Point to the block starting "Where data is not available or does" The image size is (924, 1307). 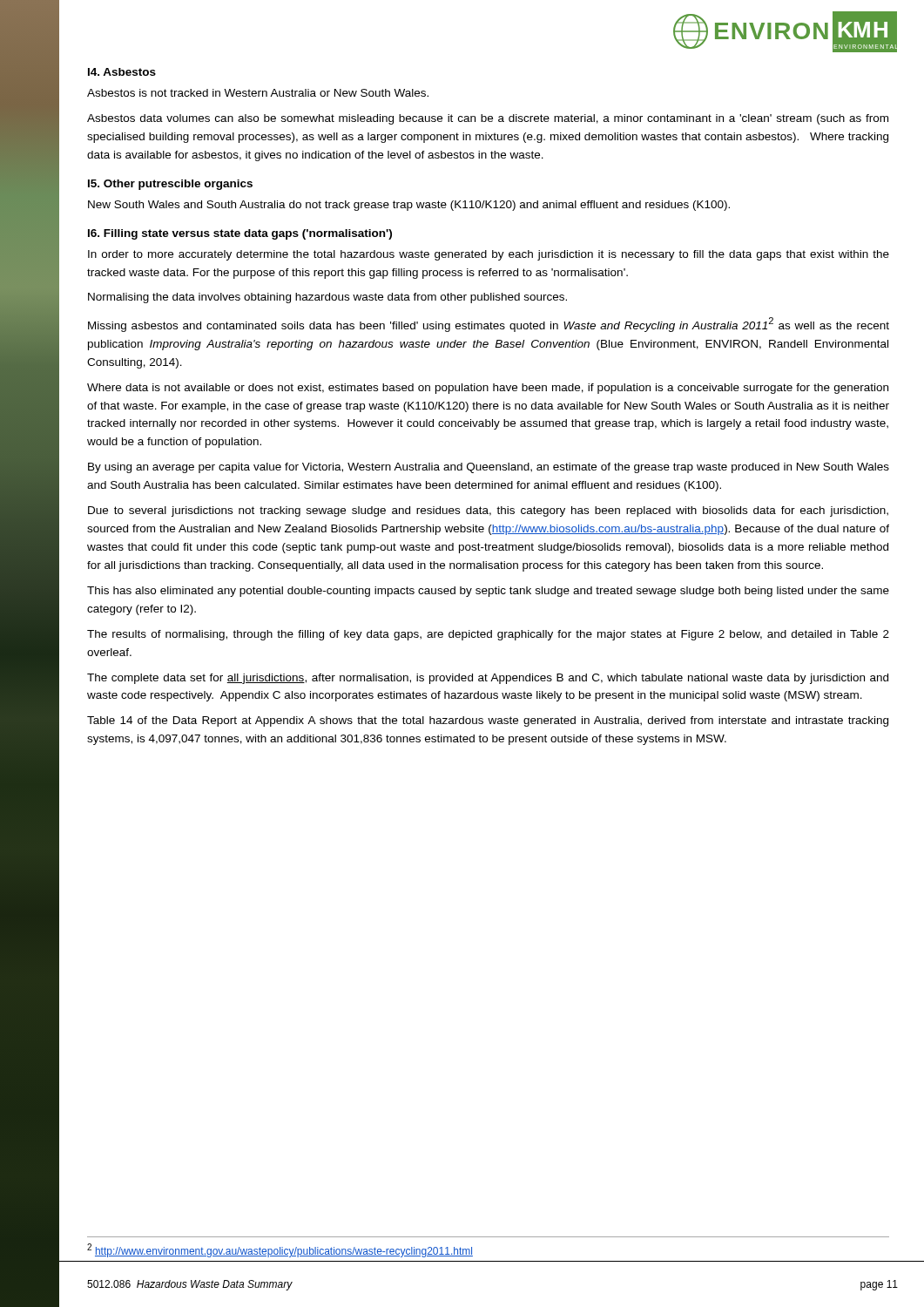point(488,414)
